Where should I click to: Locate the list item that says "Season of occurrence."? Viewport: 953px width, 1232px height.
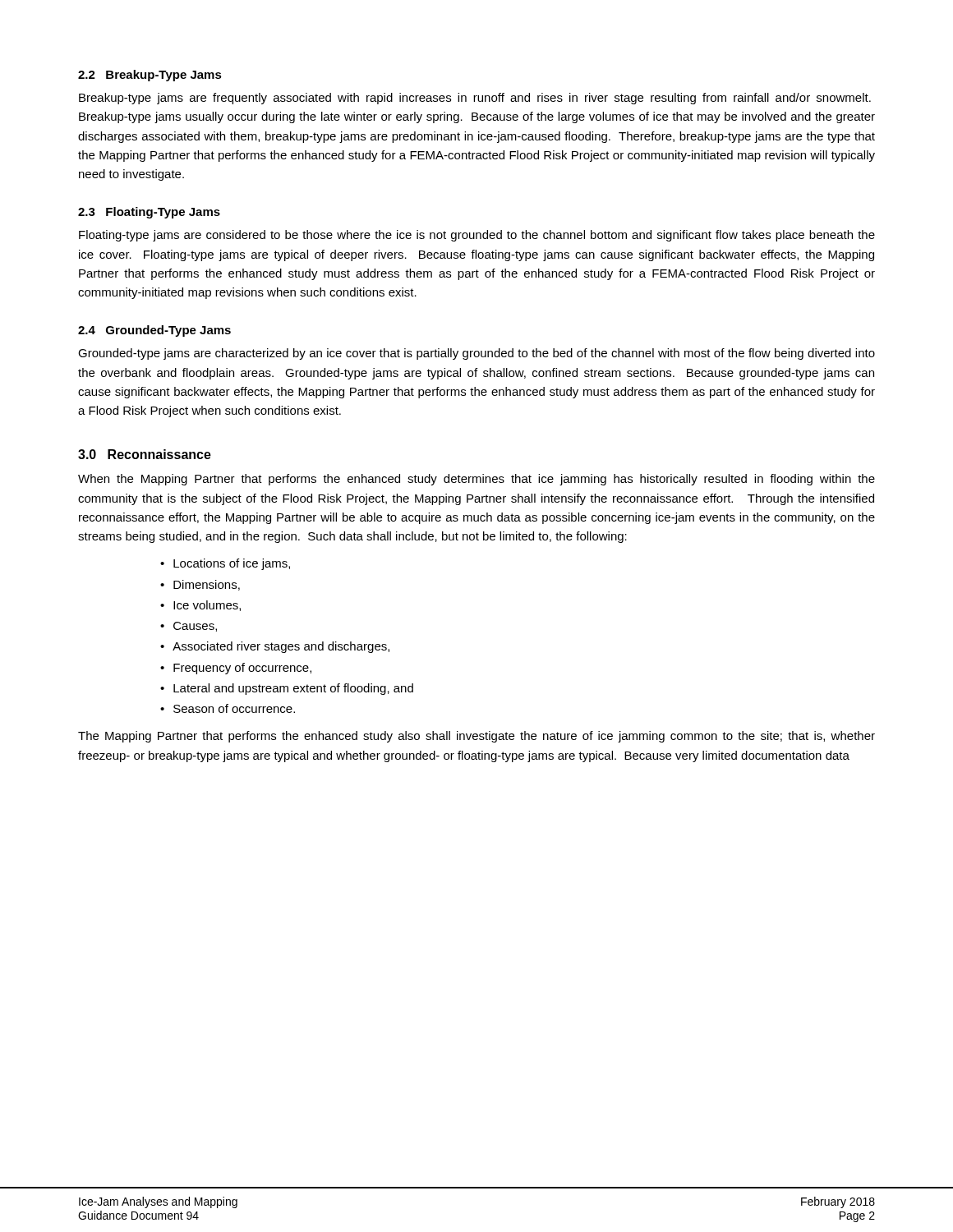pos(234,708)
